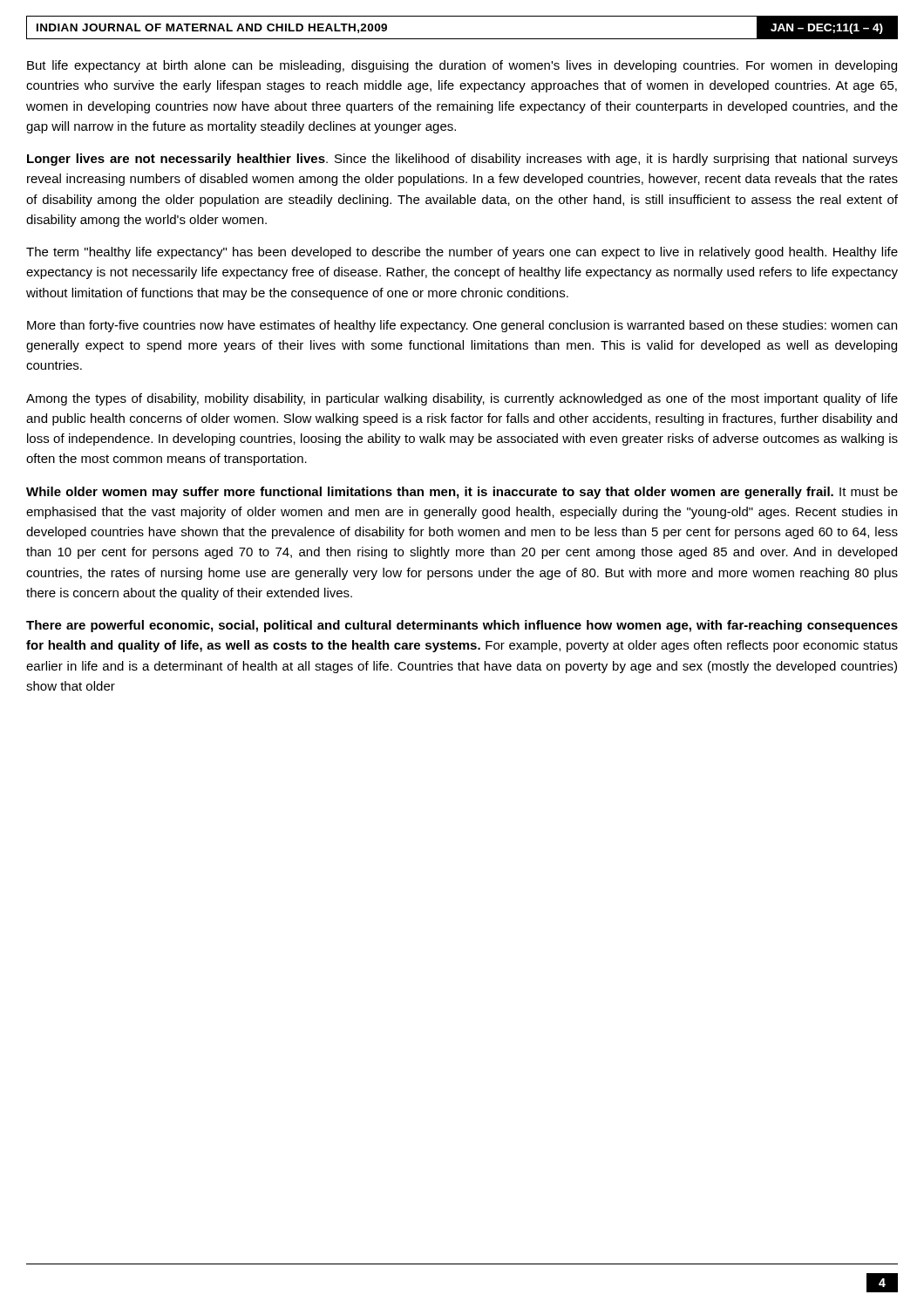Find the block on this page that starts "Among the types of disability,"
This screenshot has height=1308, width=924.
coord(462,428)
